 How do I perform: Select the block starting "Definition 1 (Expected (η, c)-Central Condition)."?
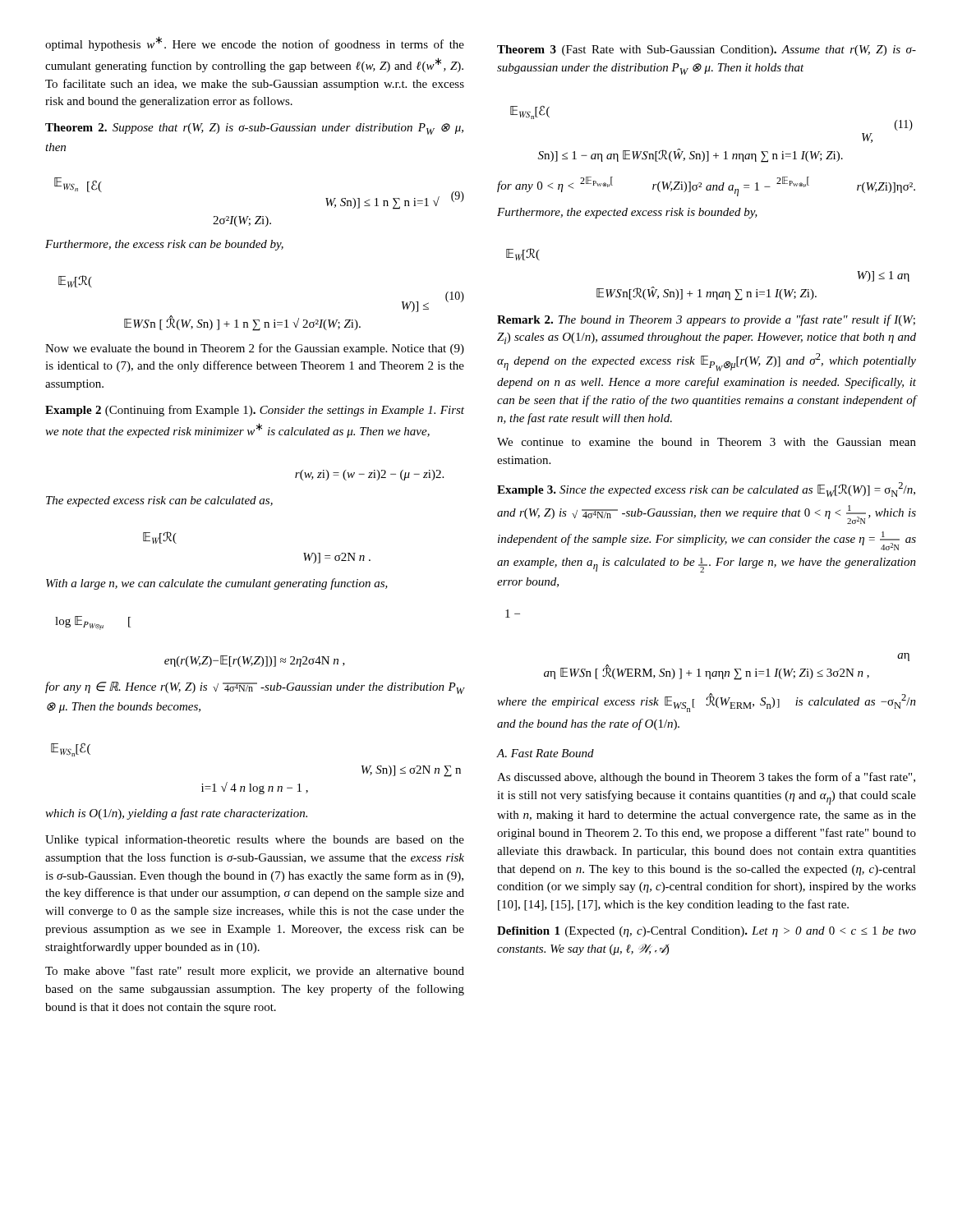[707, 940]
